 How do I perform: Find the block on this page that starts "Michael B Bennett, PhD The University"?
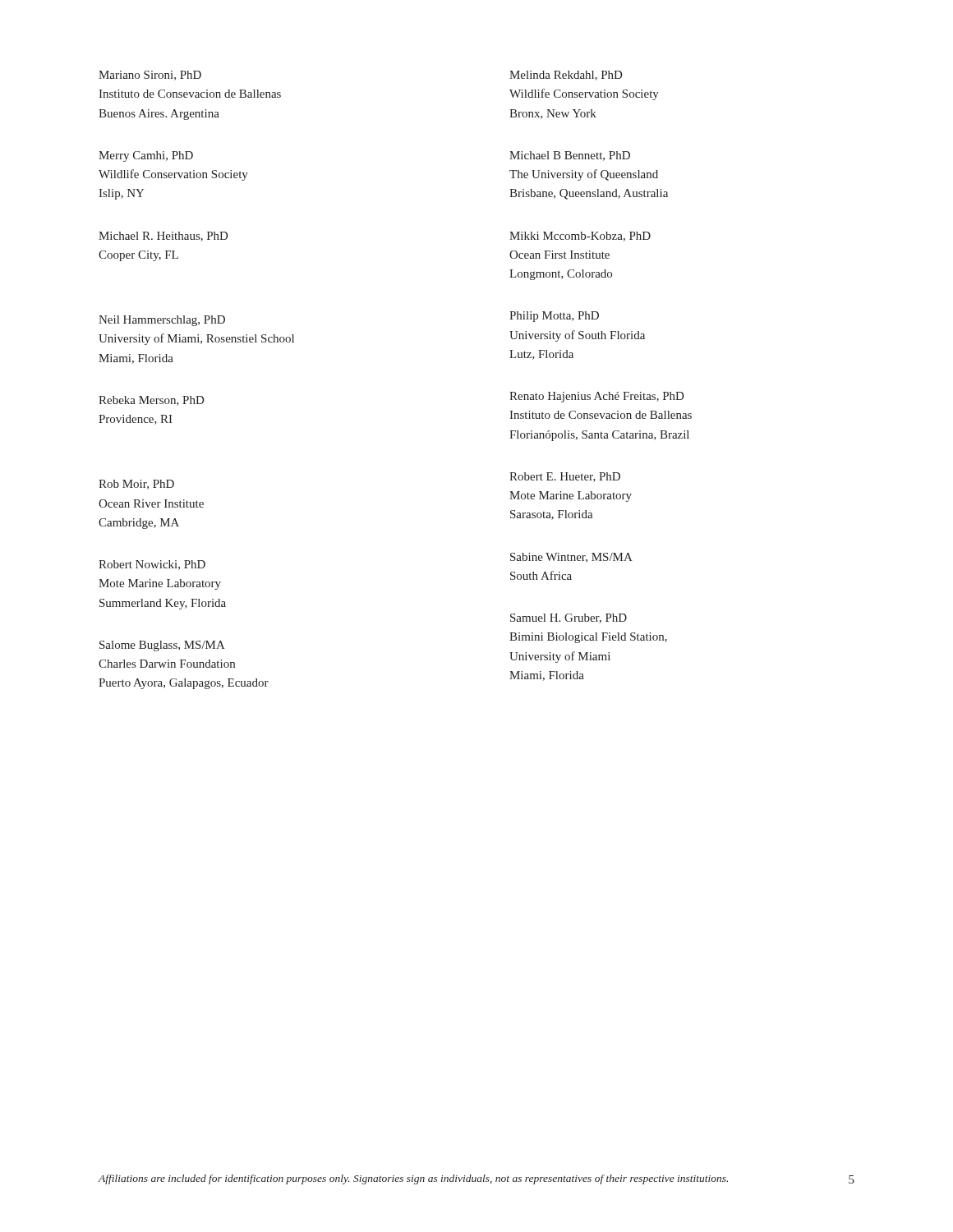pyautogui.click(x=570, y=156)
